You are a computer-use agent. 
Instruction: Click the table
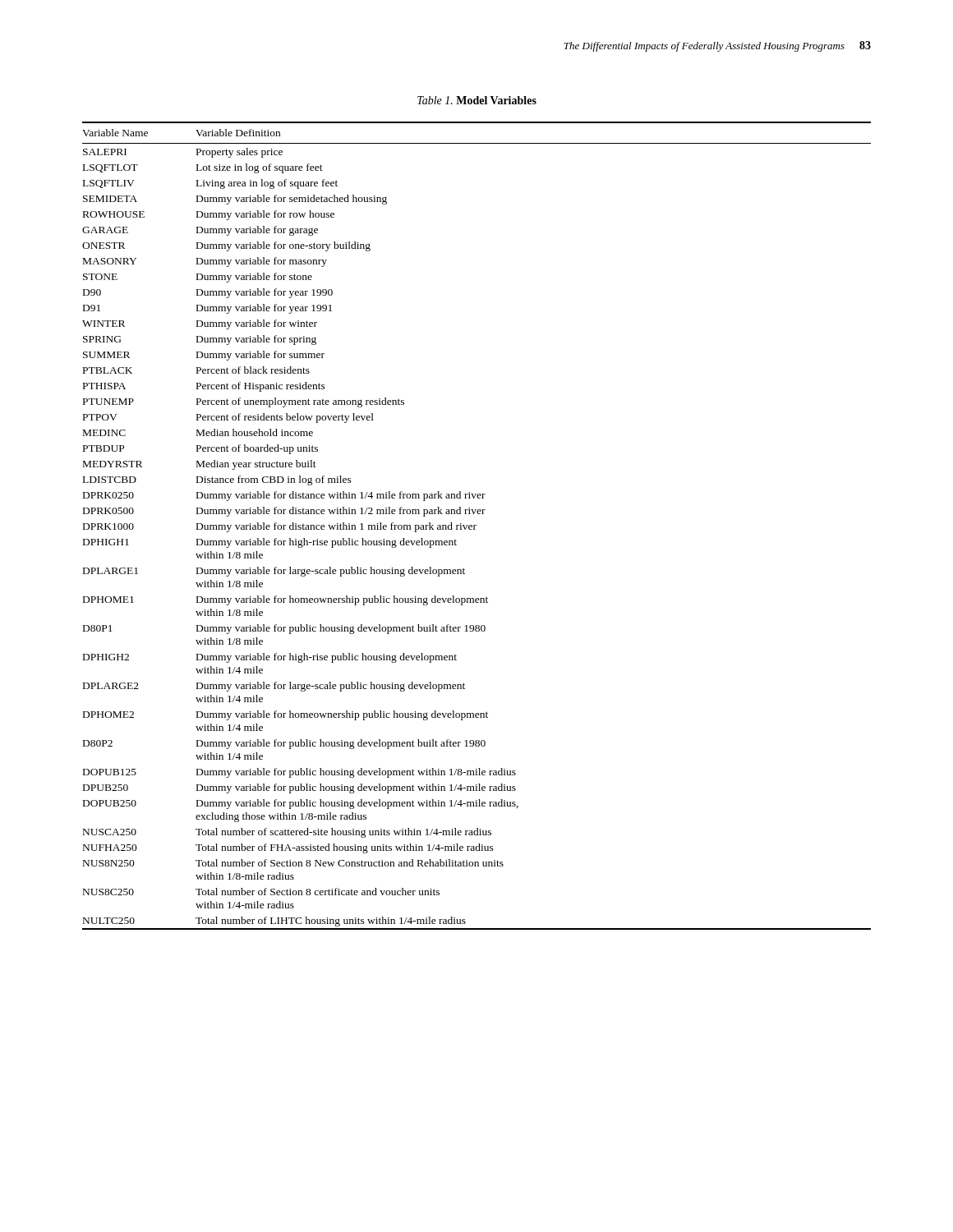pos(476,527)
